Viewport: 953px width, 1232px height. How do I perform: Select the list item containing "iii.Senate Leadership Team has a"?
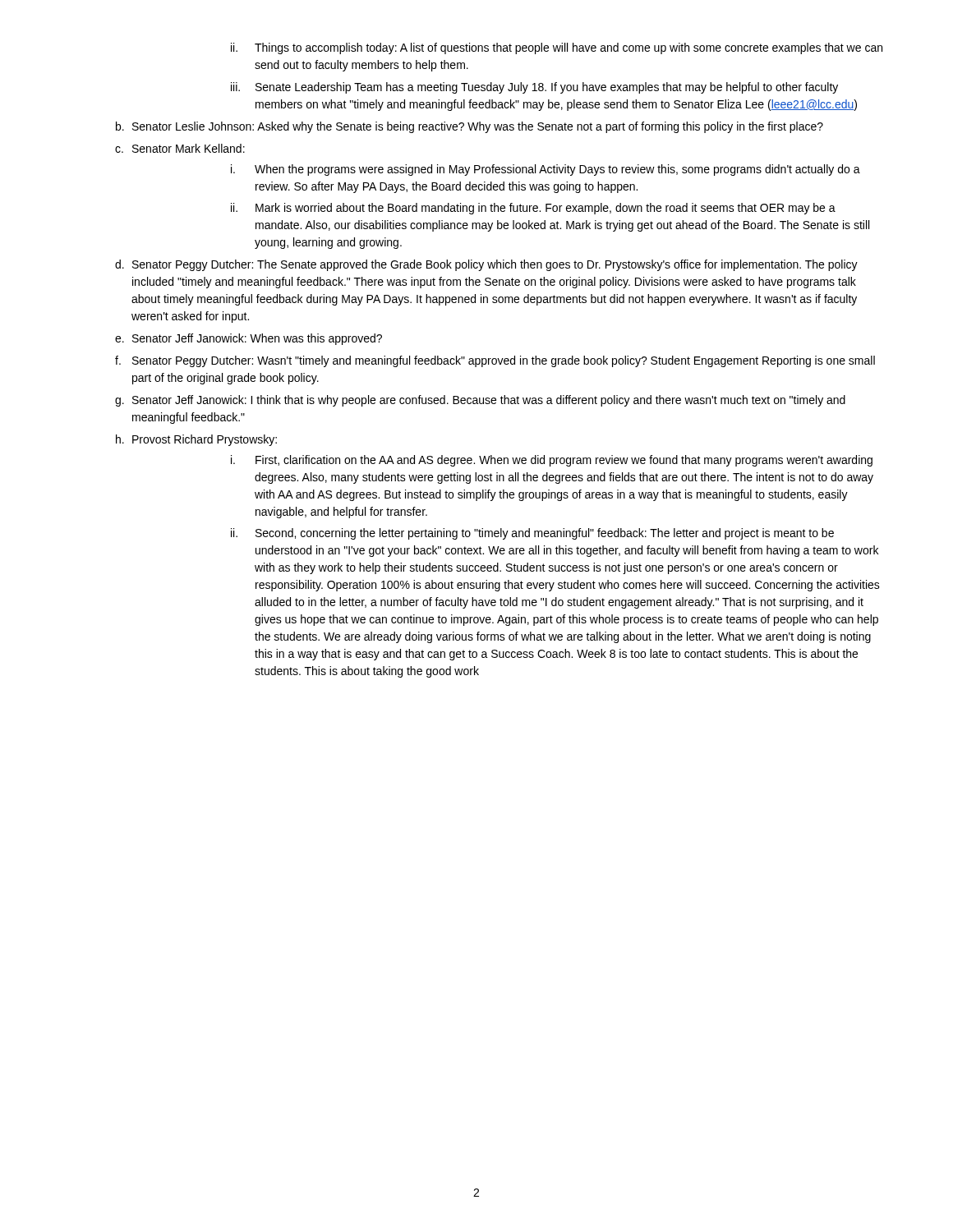(476, 96)
